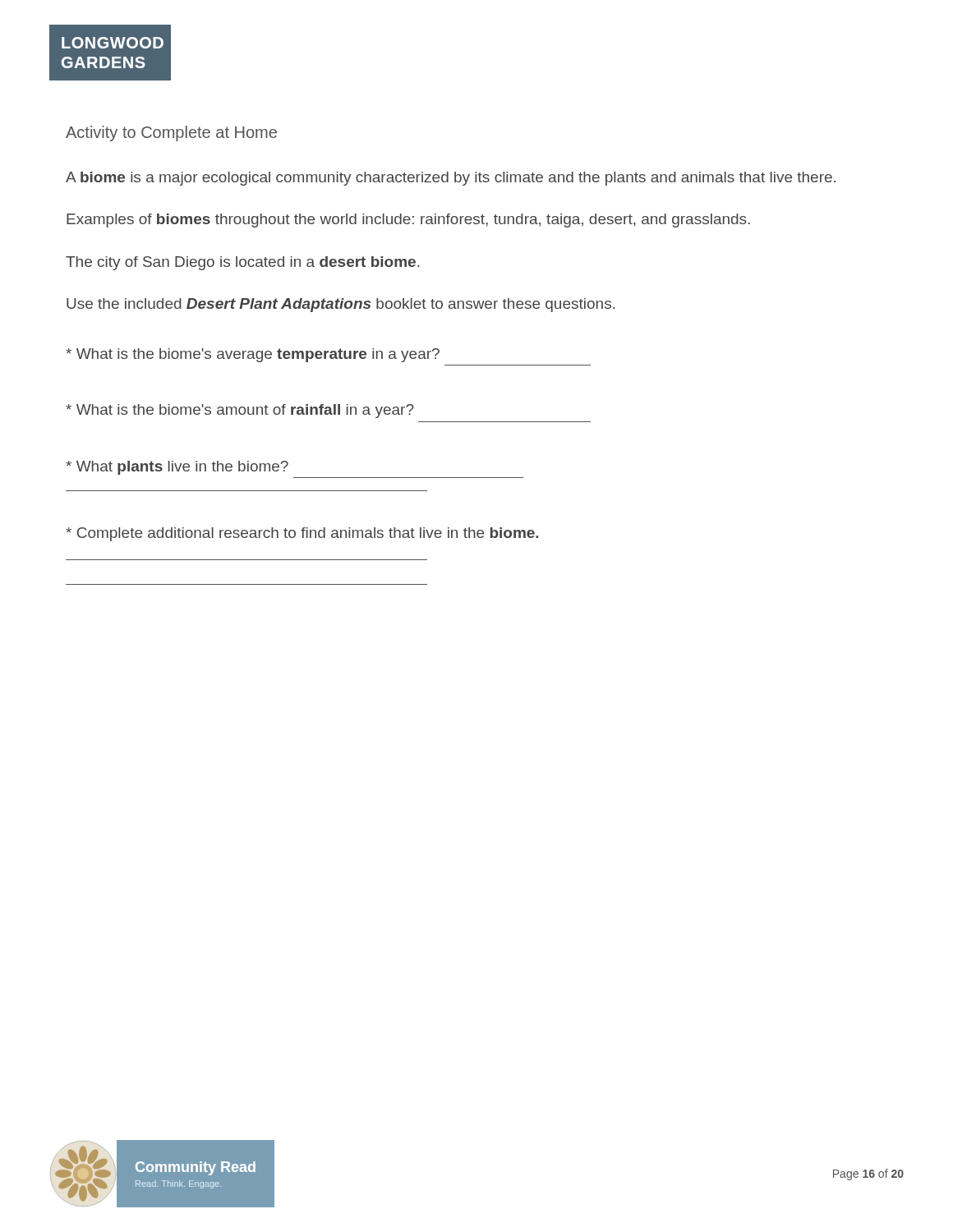Find the block on this page that starts "What is the biome's amount"
The width and height of the screenshot is (953, 1232).
(328, 409)
